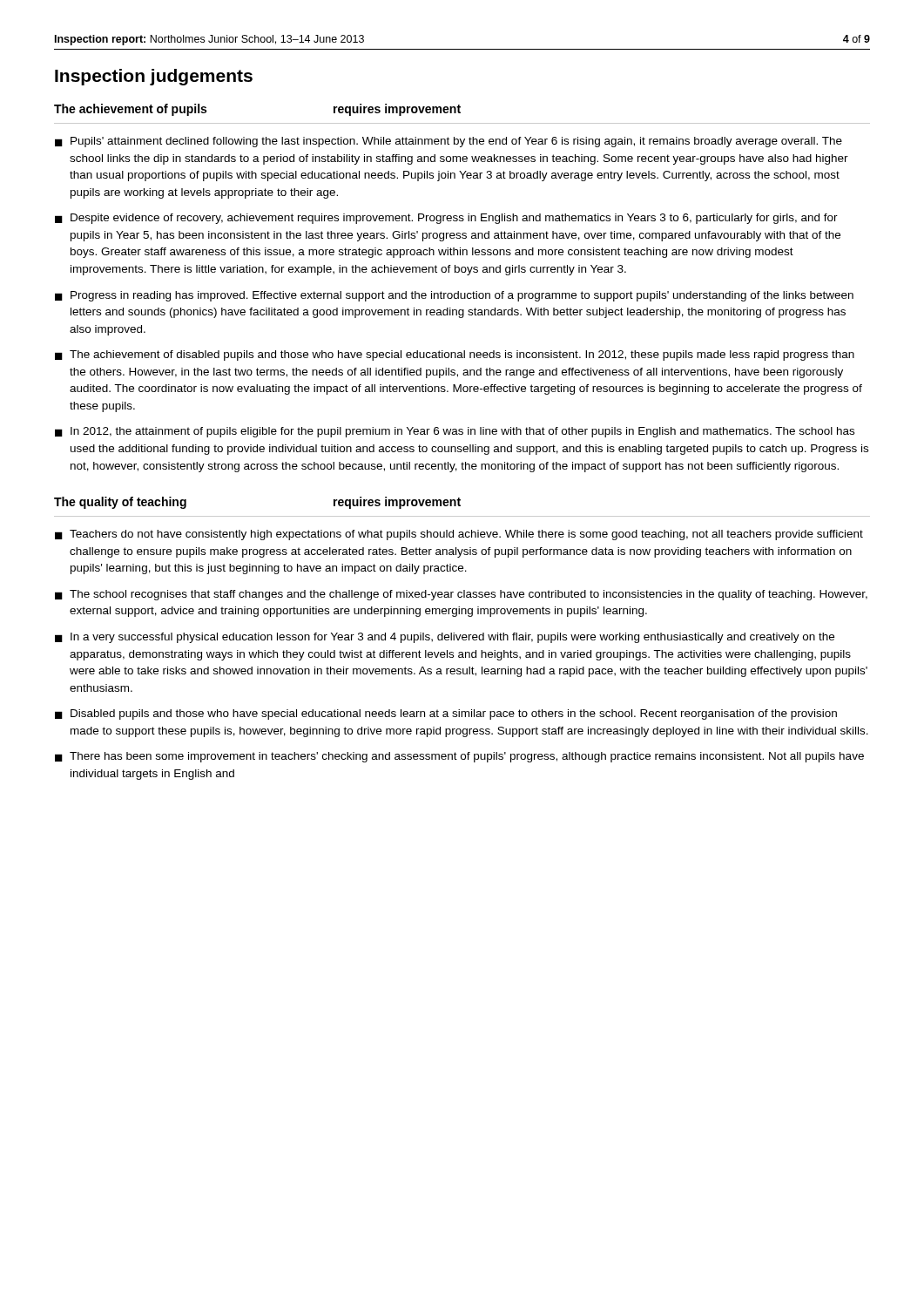924x1307 pixels.
Task: Point to the passage starting "■ Progress in reading"
Action: click(462, 312)
